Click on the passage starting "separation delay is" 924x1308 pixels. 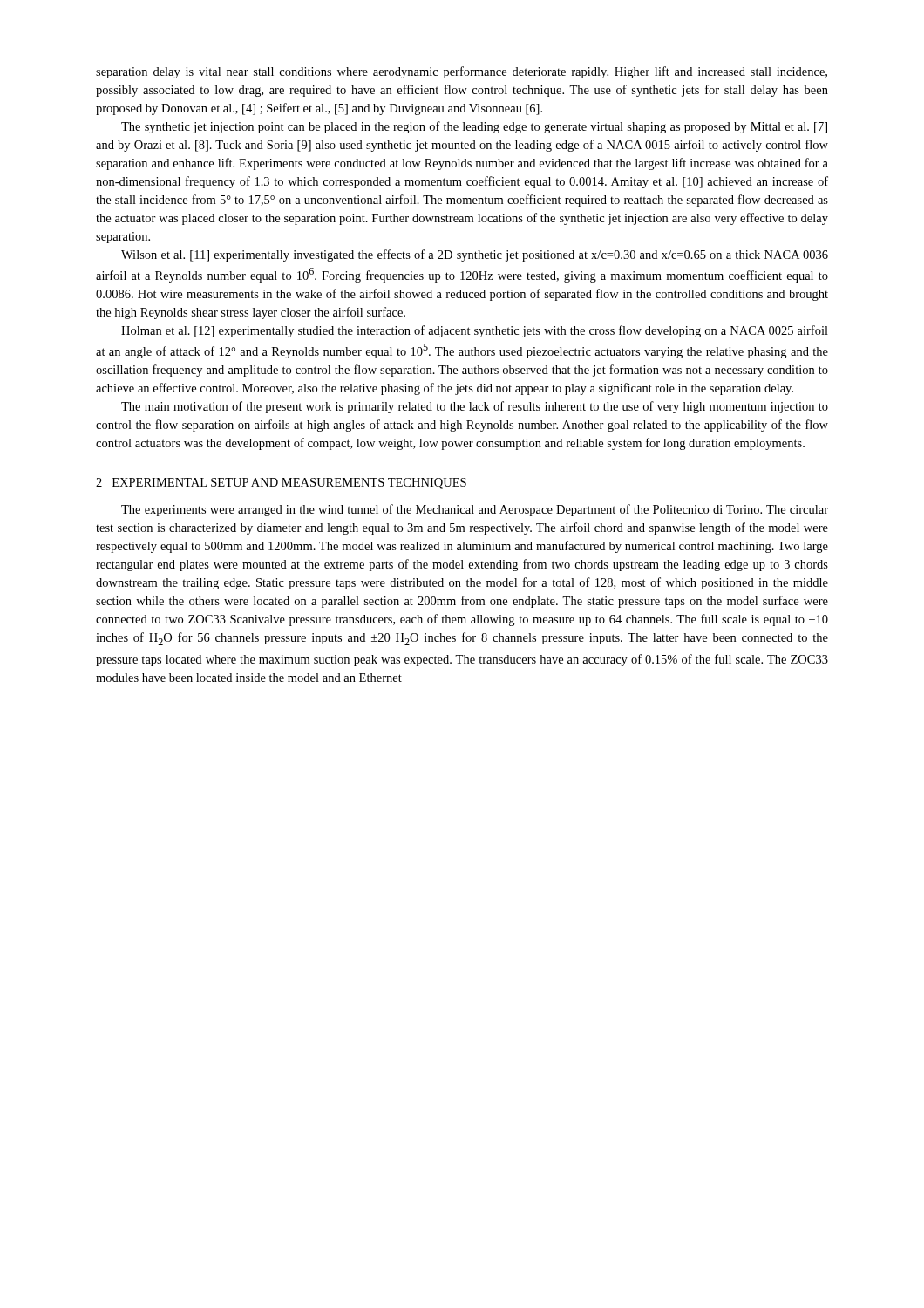(462, 90)
